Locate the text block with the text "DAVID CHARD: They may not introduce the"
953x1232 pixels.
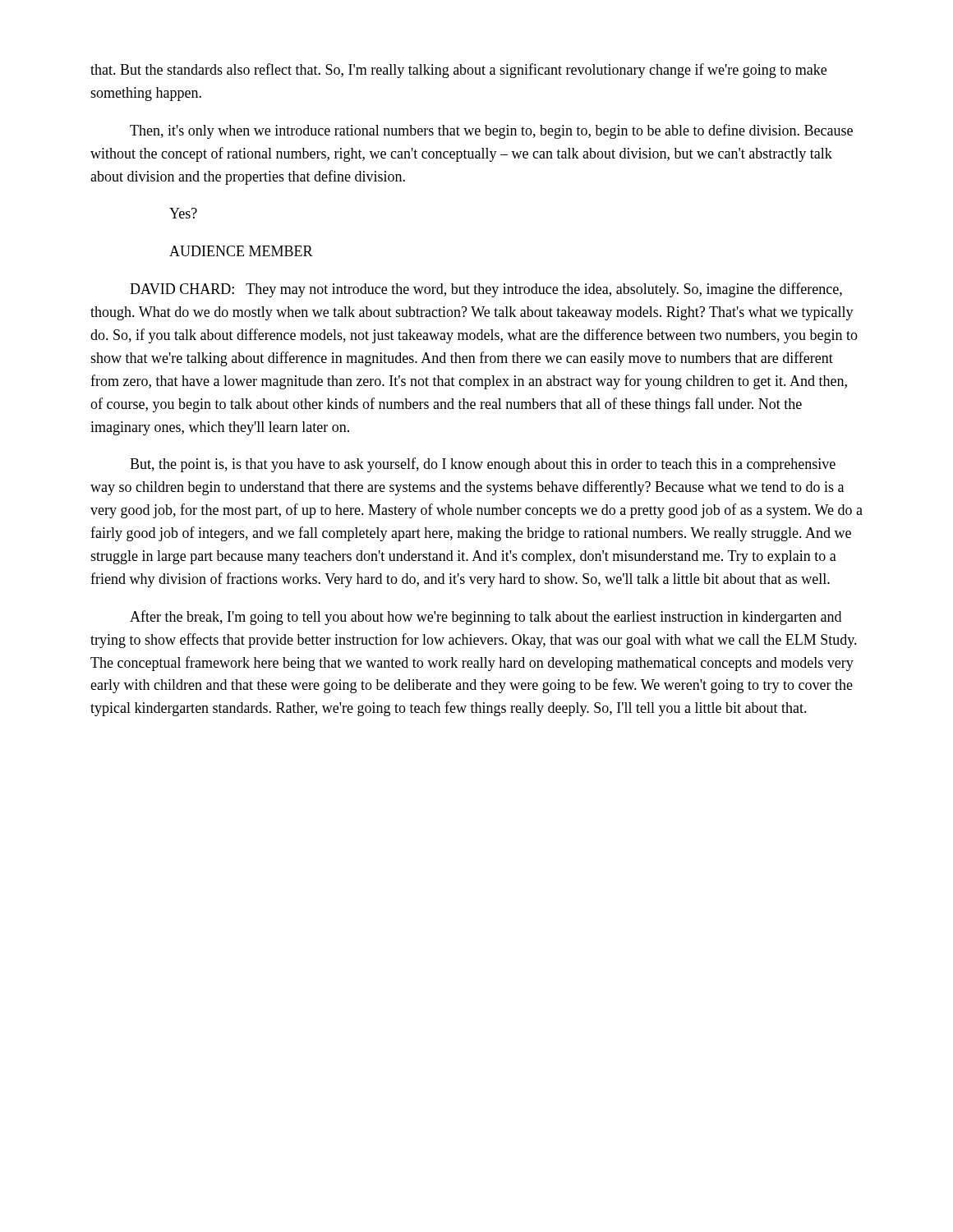(x=474, y=358)
